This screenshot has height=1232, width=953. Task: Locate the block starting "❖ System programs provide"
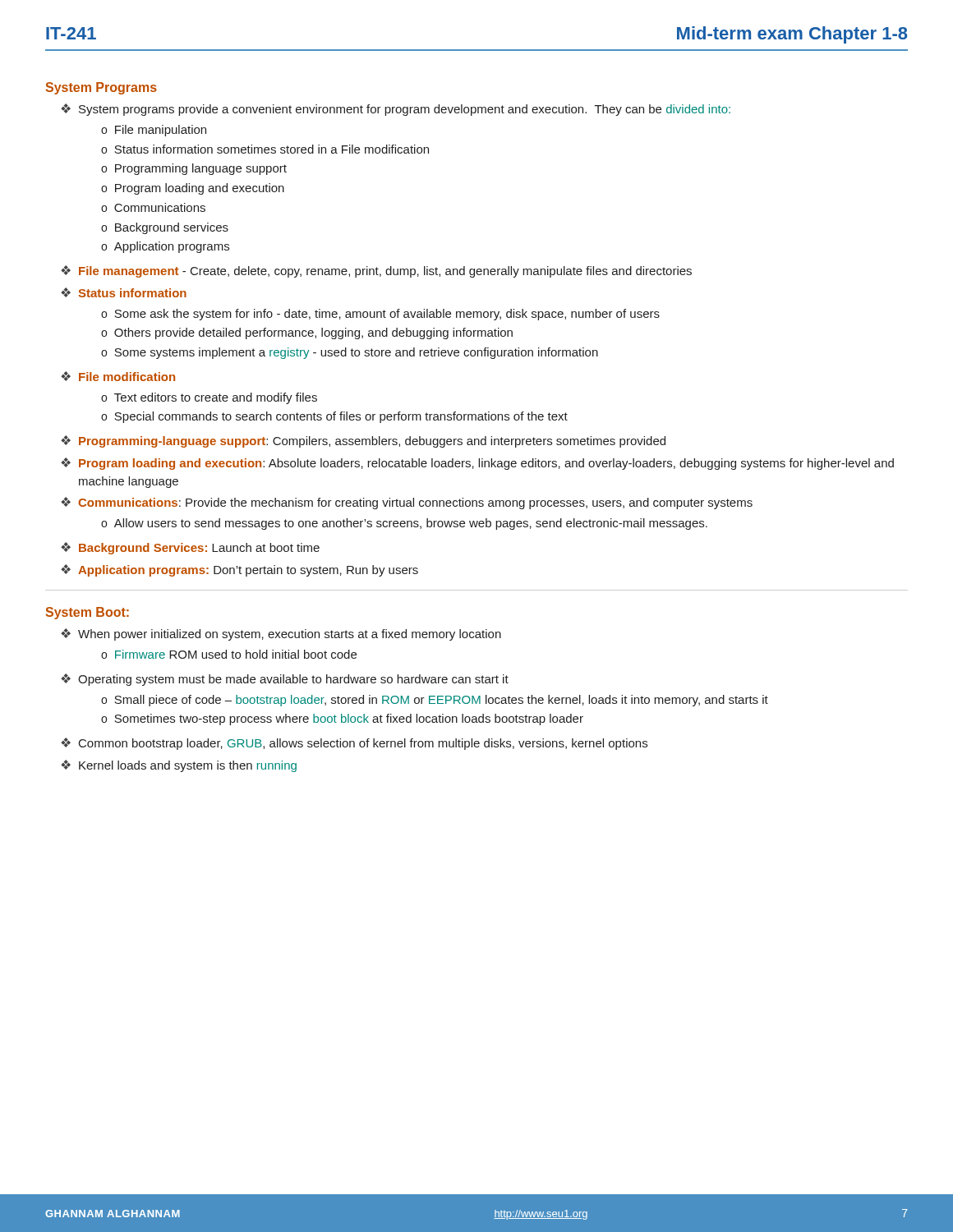[396, 110]
